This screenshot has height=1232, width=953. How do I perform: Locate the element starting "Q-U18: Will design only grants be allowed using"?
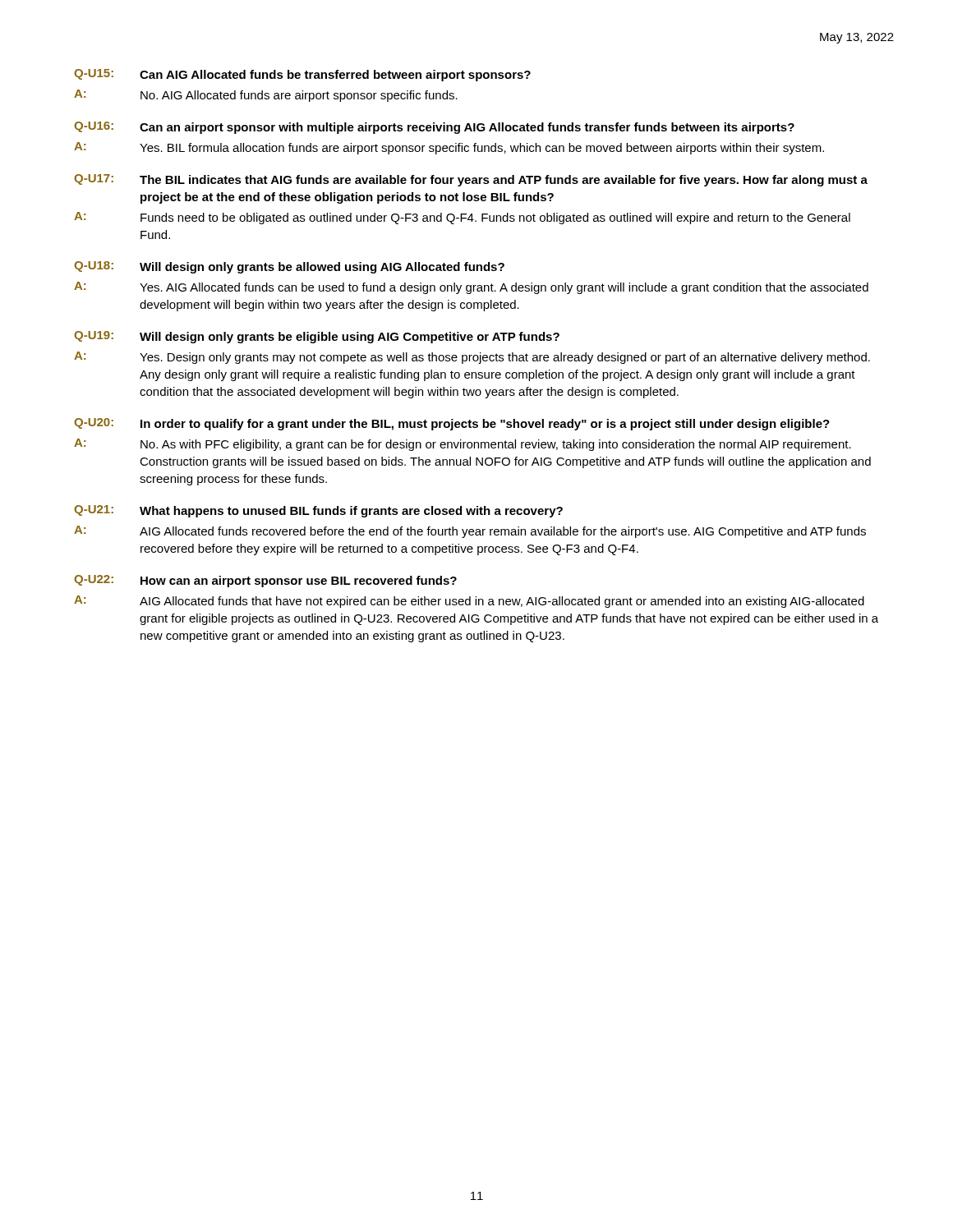pyautogui.click(x=476, y=285)
